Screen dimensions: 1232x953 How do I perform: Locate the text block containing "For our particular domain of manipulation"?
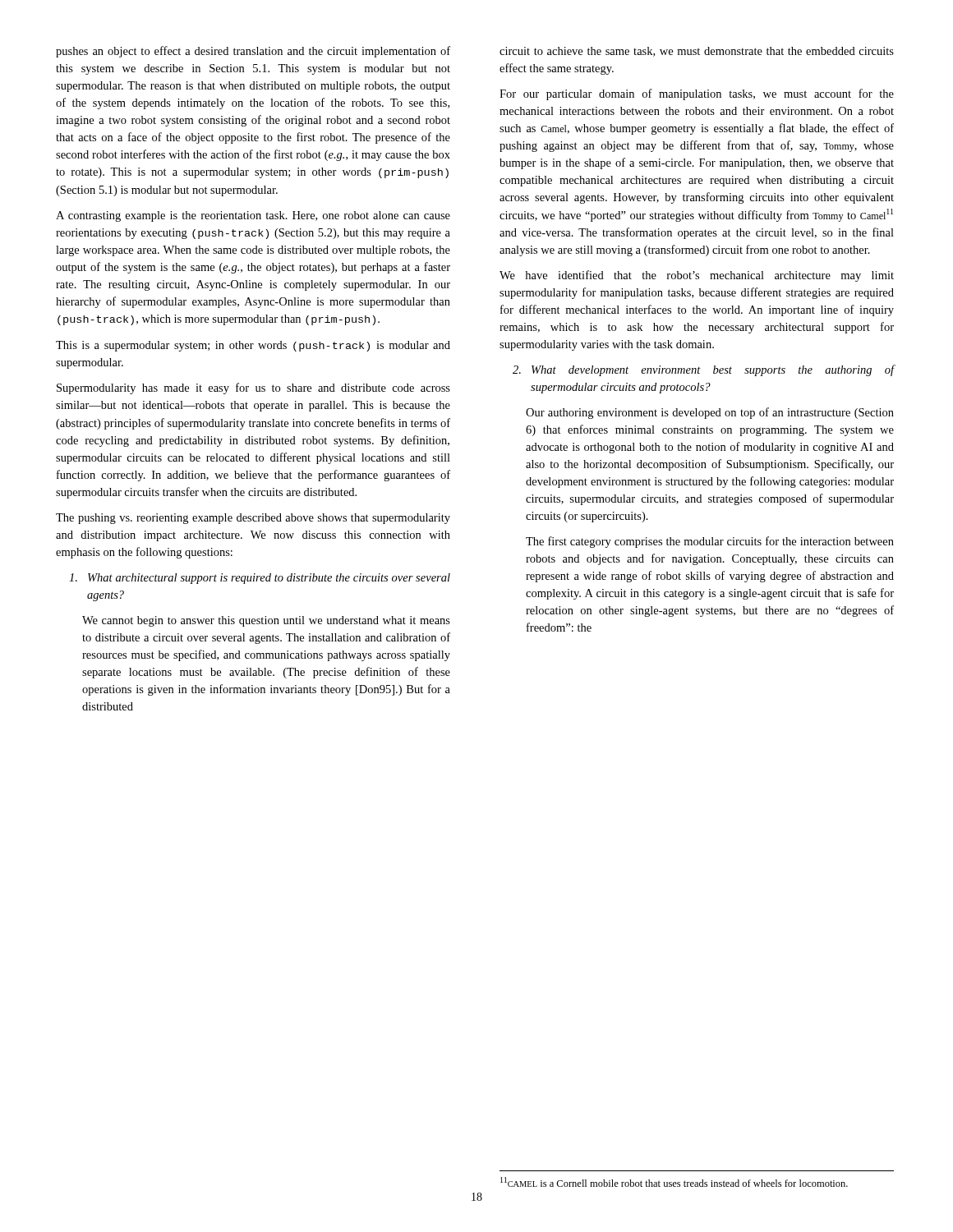pyautogui.click(x=697, y=172)
